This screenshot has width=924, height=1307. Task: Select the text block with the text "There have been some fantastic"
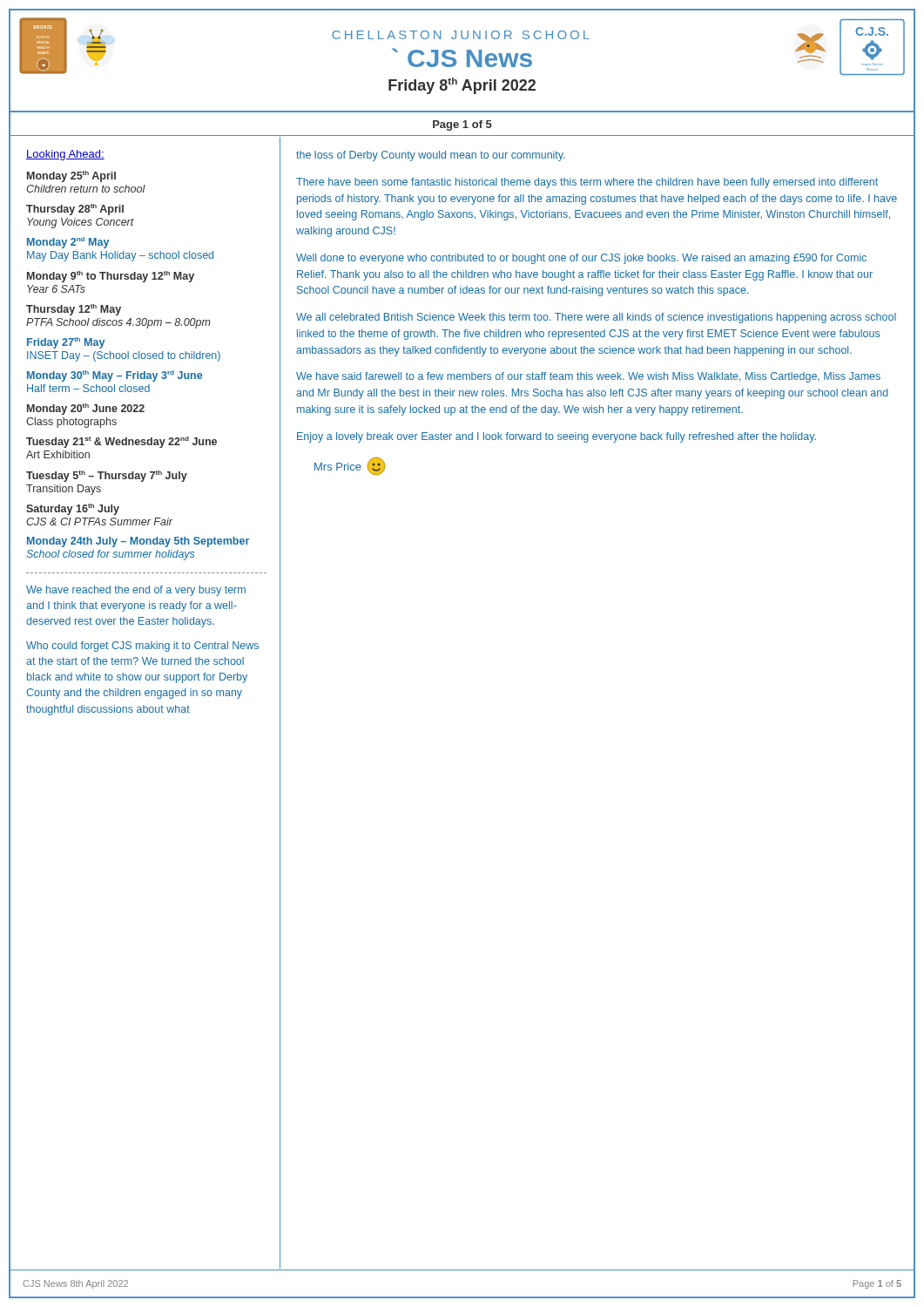coord(597,206)
